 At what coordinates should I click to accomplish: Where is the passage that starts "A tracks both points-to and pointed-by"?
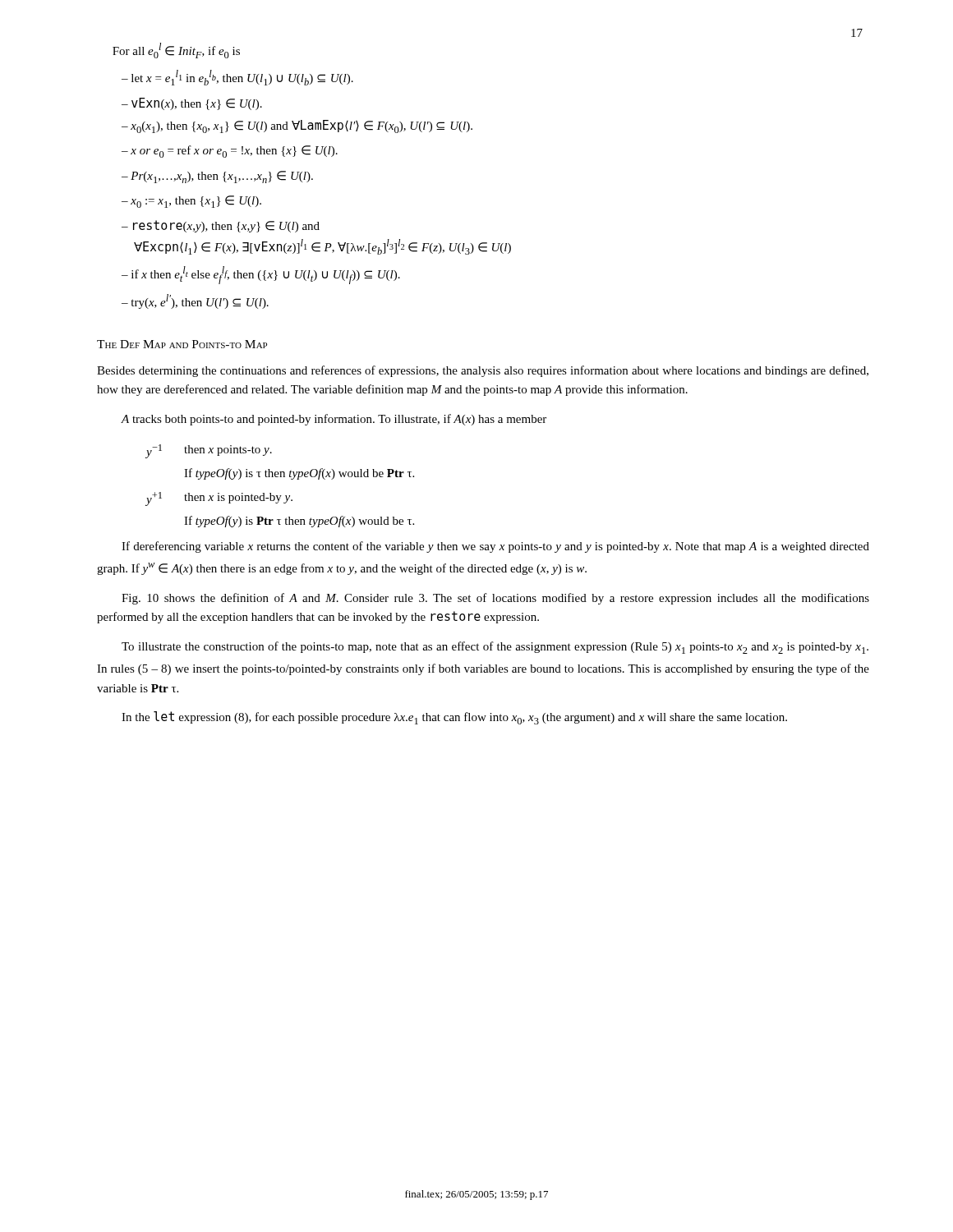tap(334, 419)
